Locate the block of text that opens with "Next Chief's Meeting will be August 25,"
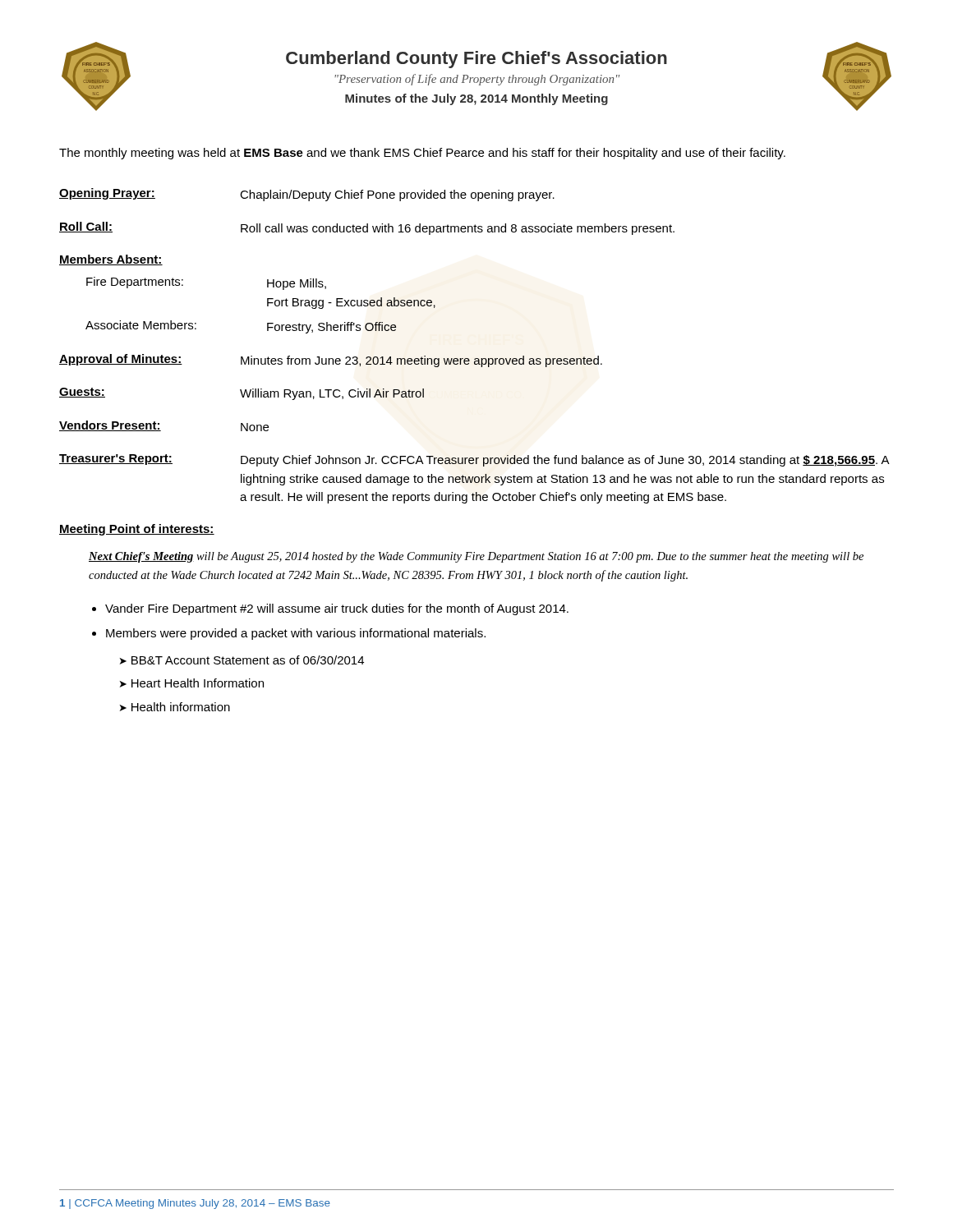 pos(476,565)
